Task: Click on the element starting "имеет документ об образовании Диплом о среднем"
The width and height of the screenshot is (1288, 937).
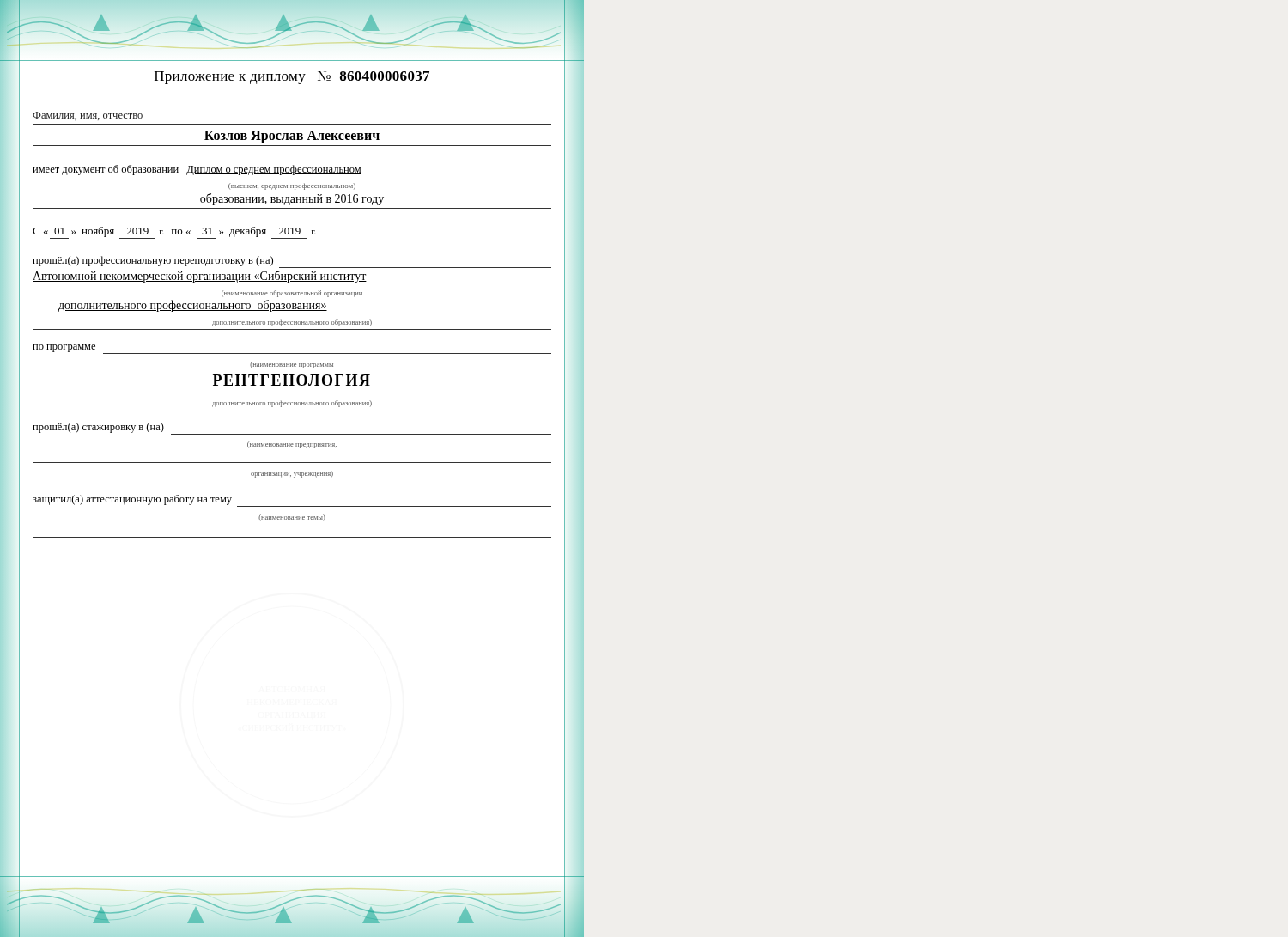Action: pos(197,170)
